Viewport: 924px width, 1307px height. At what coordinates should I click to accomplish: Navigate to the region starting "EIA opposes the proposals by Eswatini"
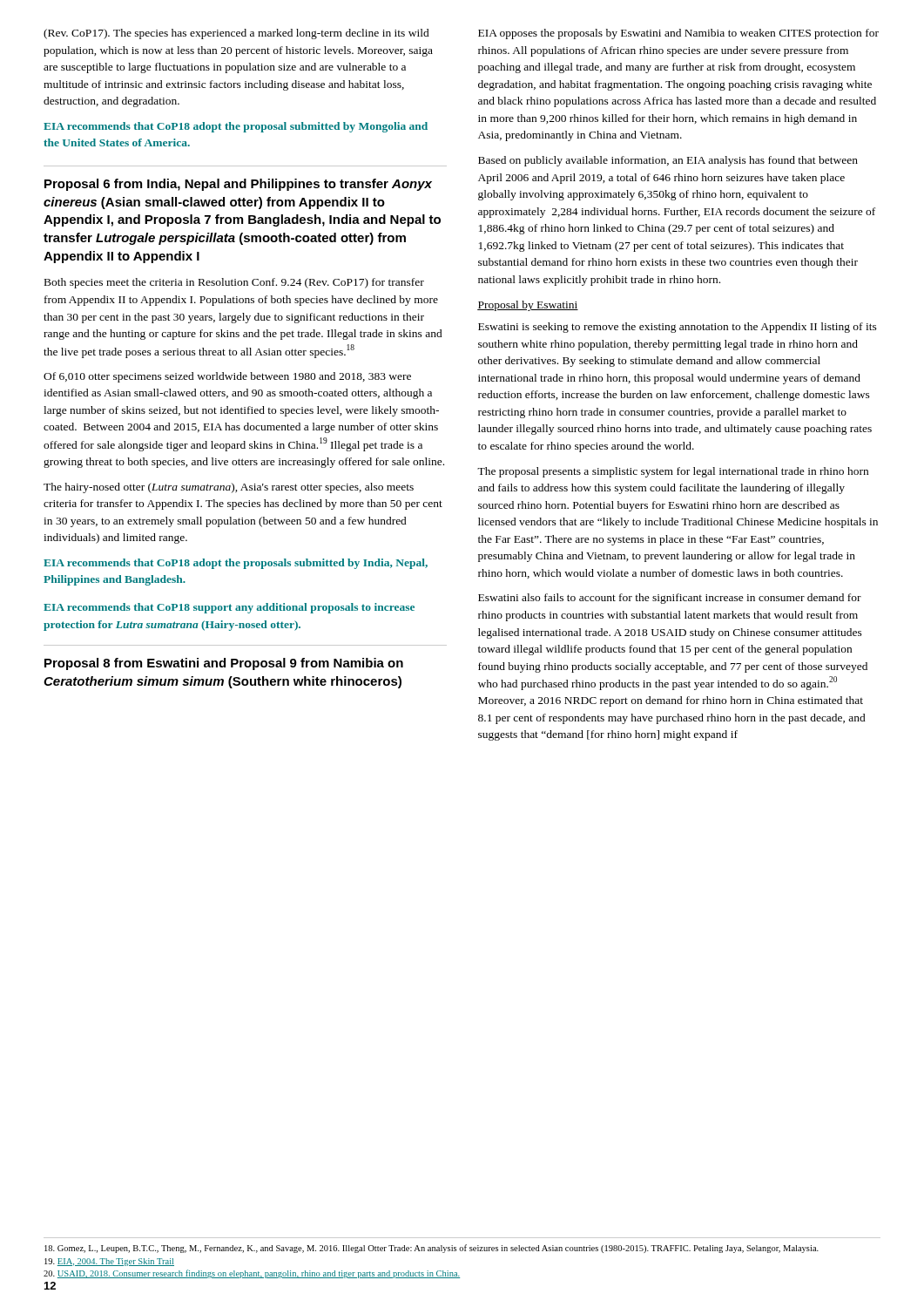click(679, 84)
